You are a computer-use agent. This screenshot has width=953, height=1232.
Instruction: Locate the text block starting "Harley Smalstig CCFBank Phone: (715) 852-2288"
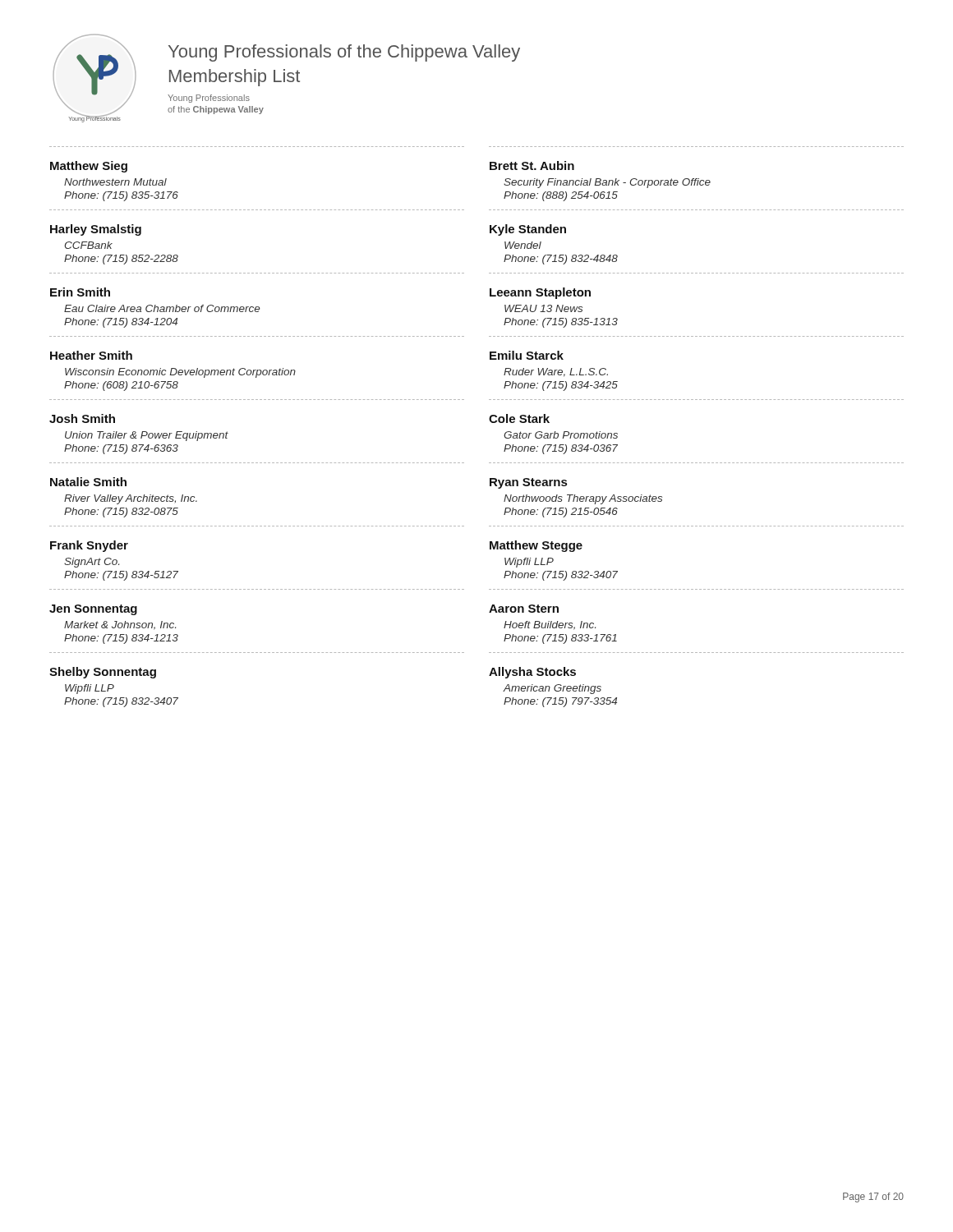(x=96, y=230)
